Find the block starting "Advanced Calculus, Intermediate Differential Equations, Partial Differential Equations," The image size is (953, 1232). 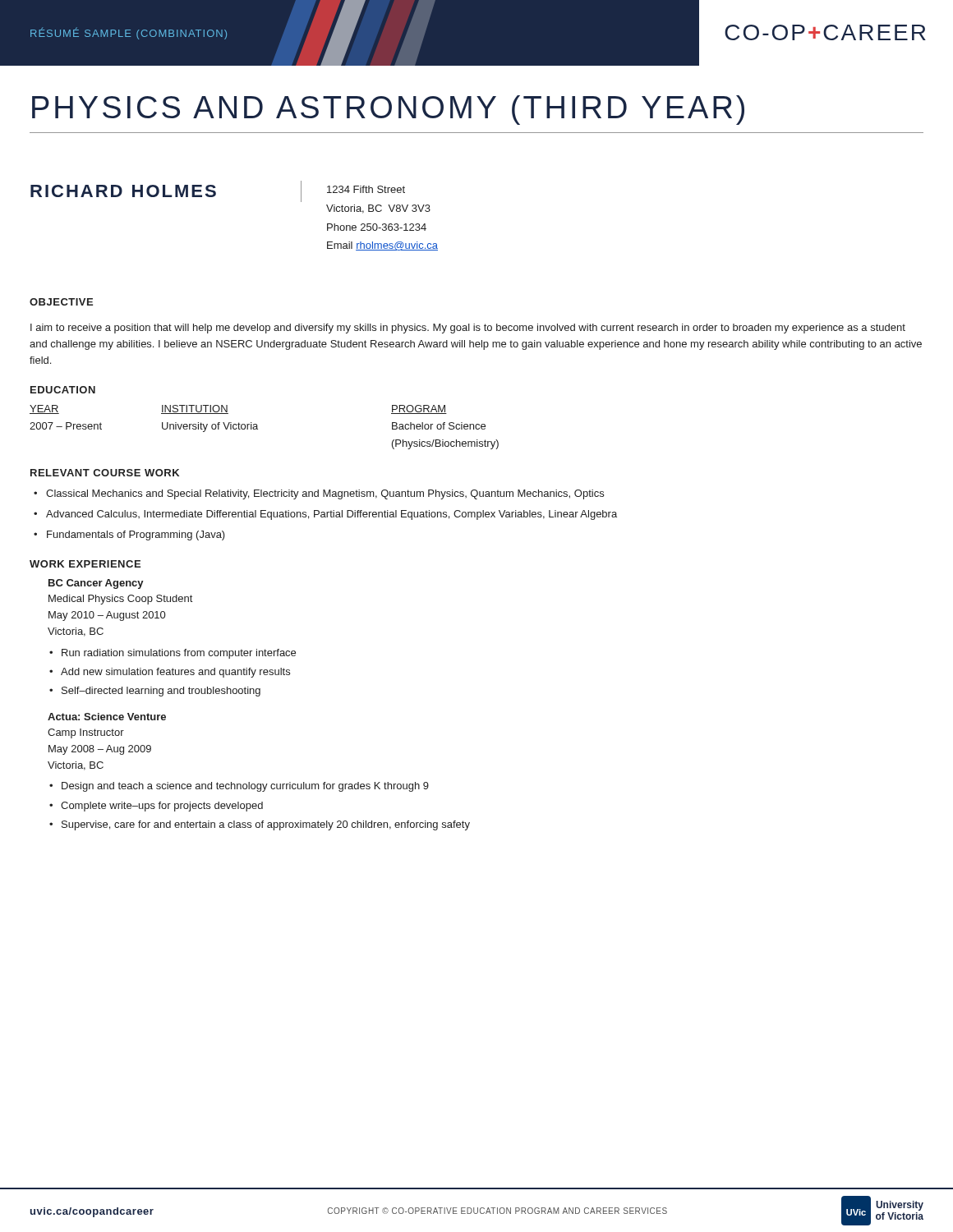pyautogui.click(x=332, y=514)
